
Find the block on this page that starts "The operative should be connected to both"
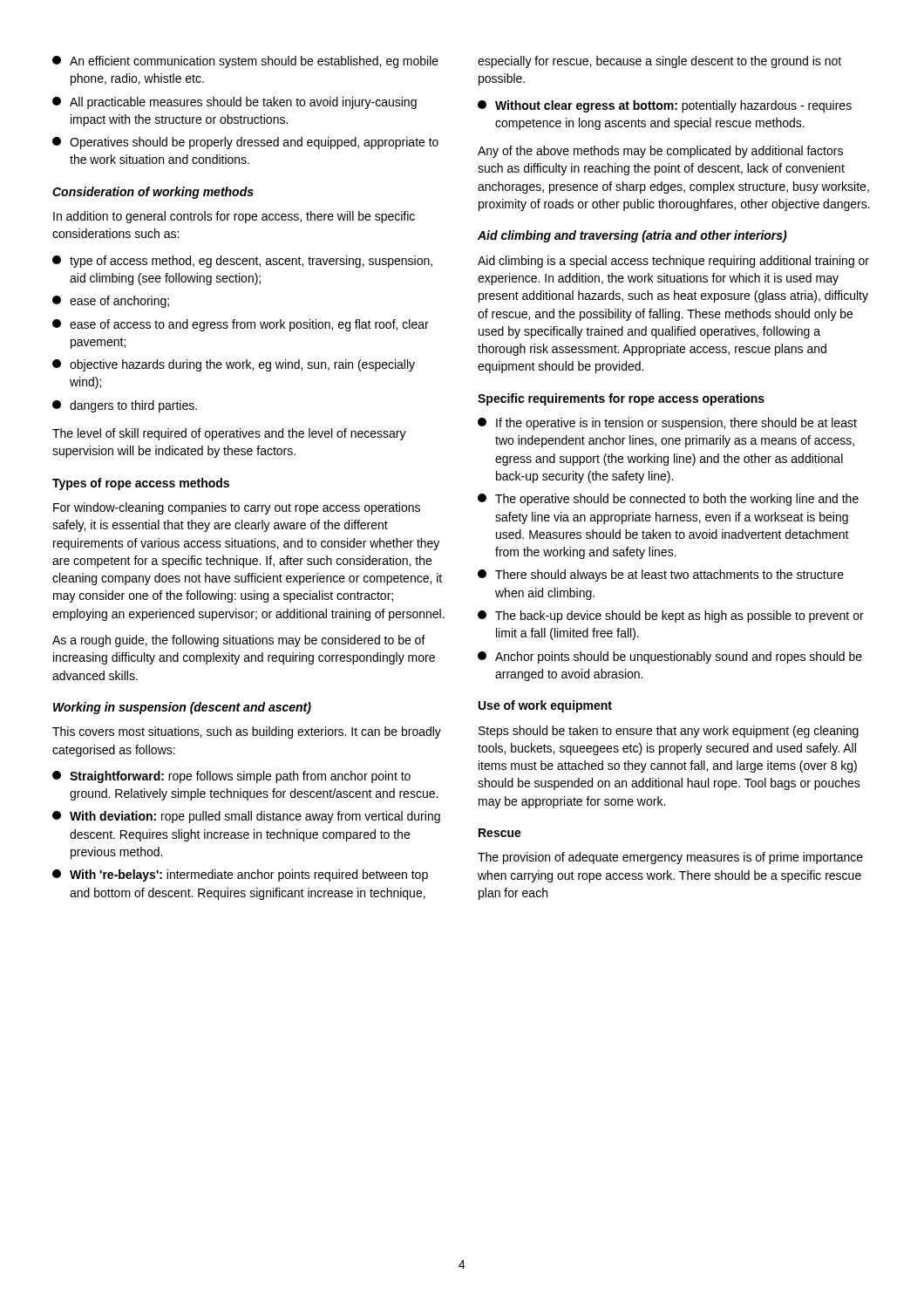click(675, 526)
